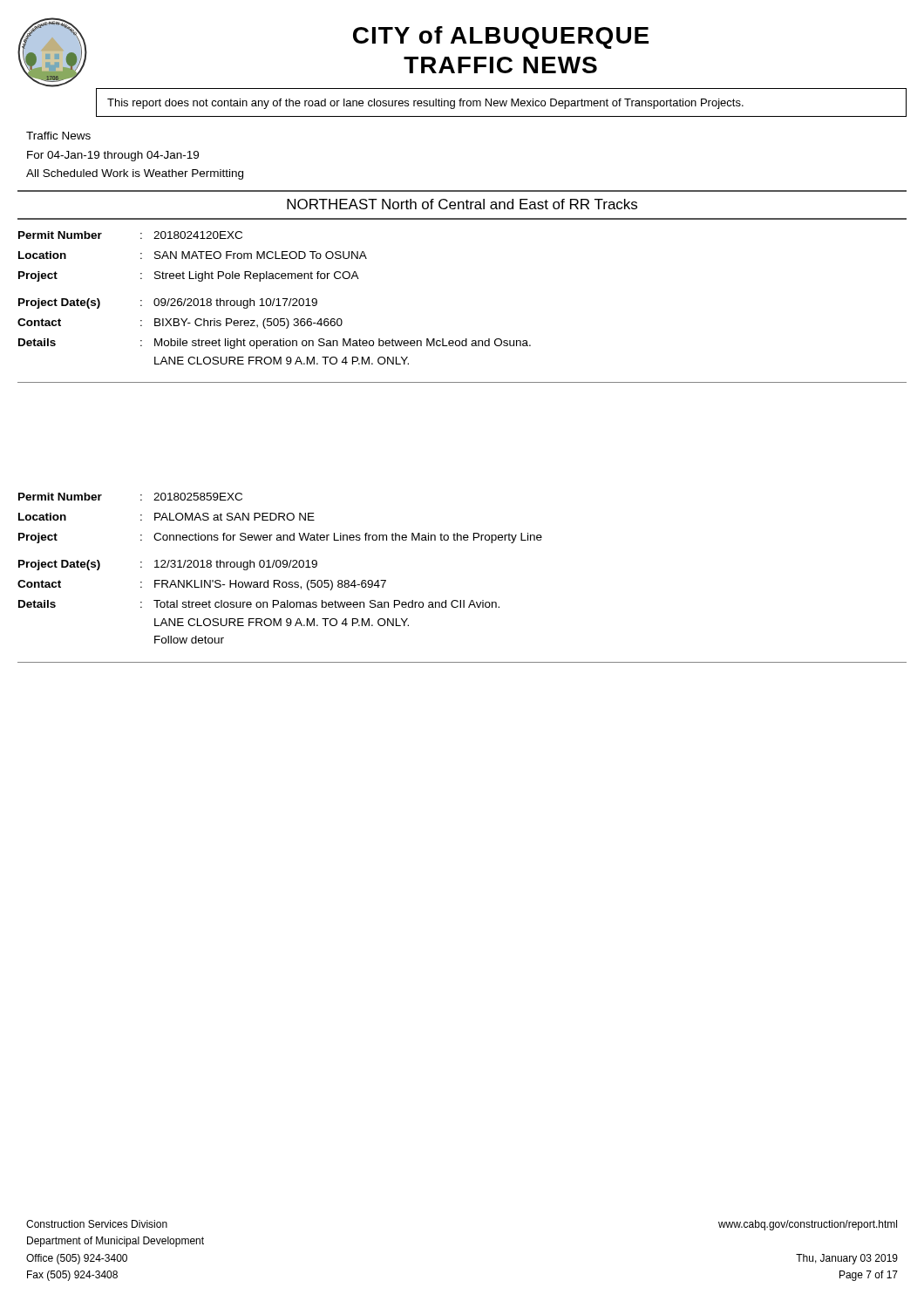Screen dimensions: 1308x924
Task: Point to the text block starting "This report does not contain any of the"
Action: (x=426, y=103)
